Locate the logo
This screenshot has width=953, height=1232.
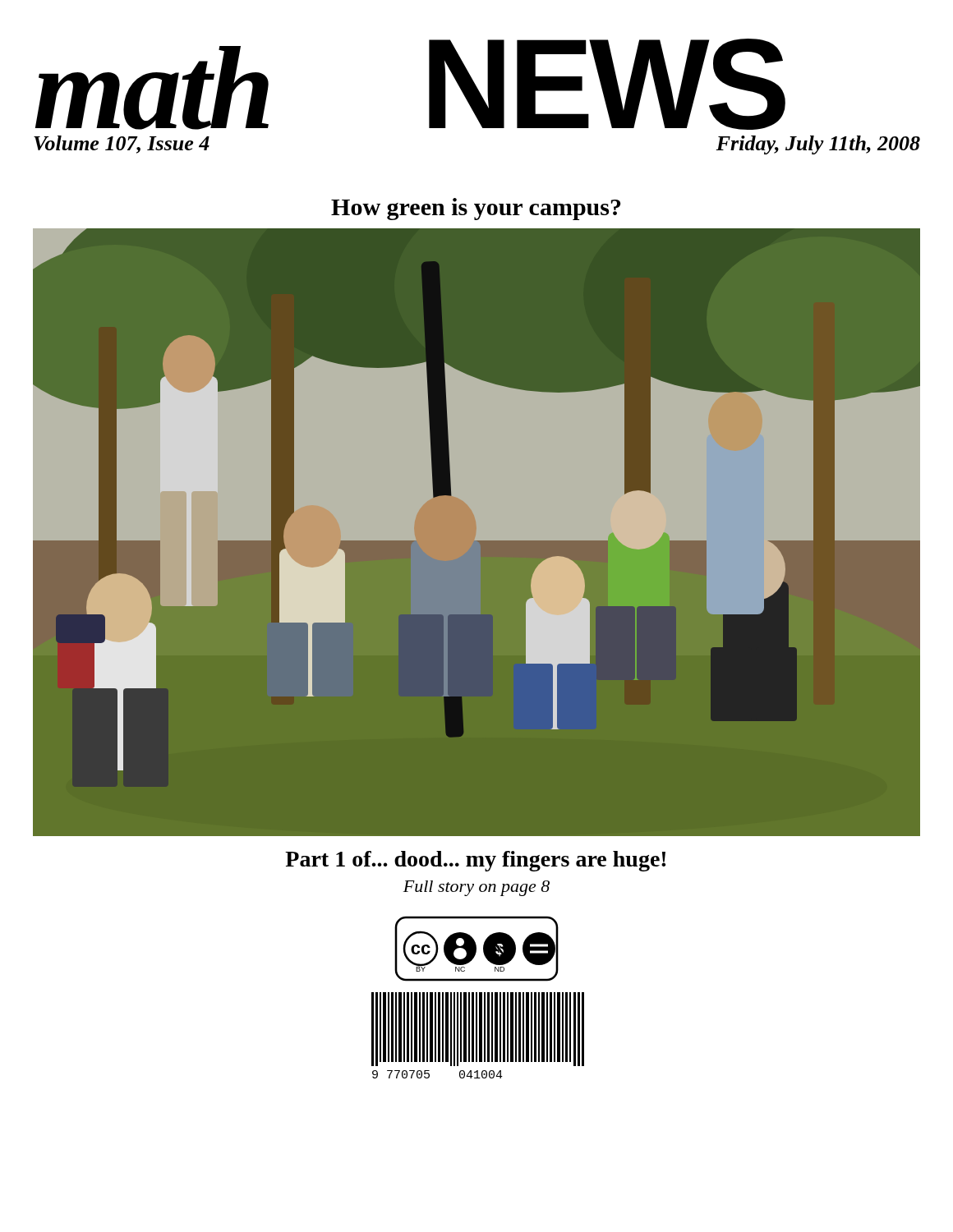point(476,1001)
